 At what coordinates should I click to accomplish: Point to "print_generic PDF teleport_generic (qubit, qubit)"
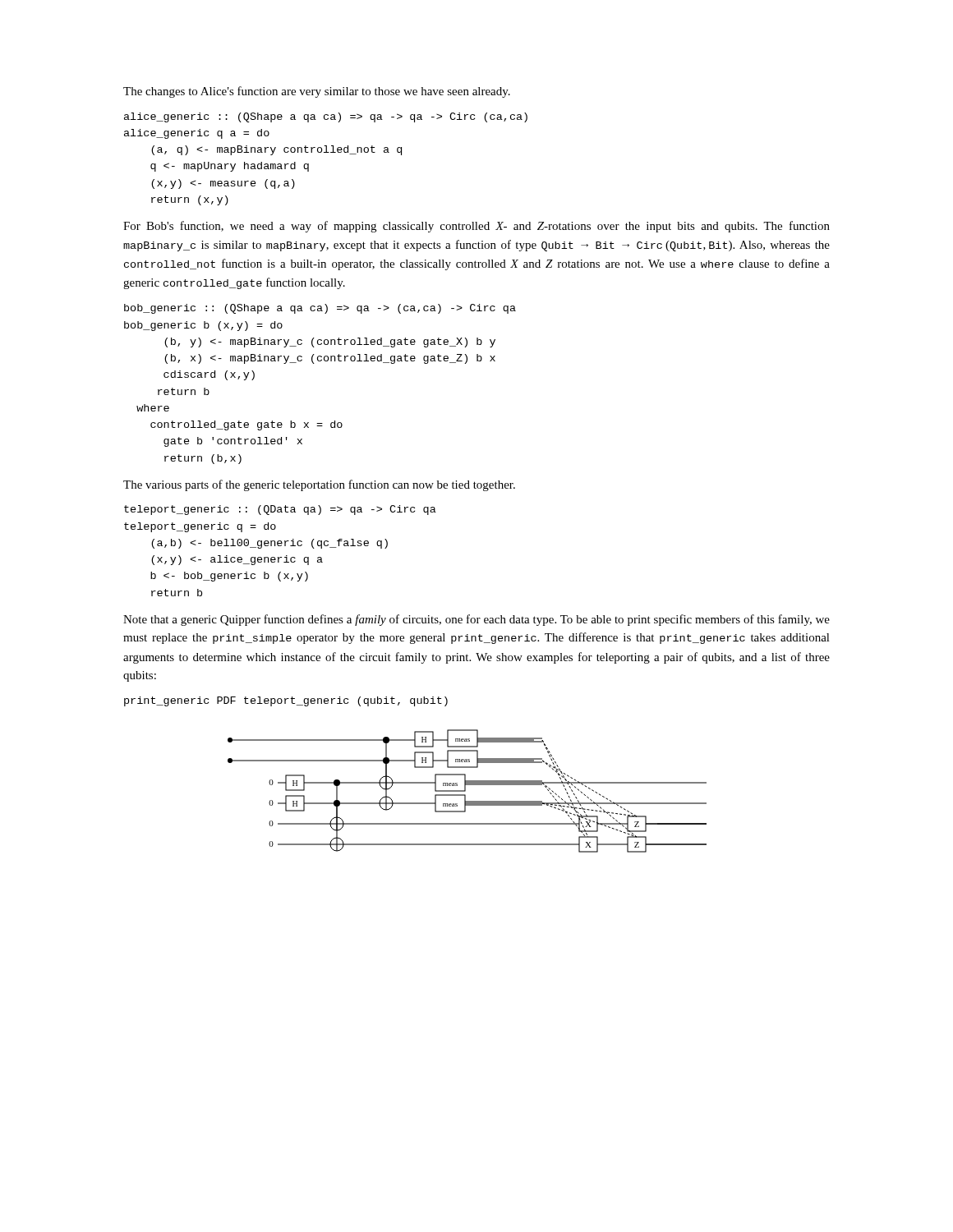pyautogui.click(x=286, y=701)
